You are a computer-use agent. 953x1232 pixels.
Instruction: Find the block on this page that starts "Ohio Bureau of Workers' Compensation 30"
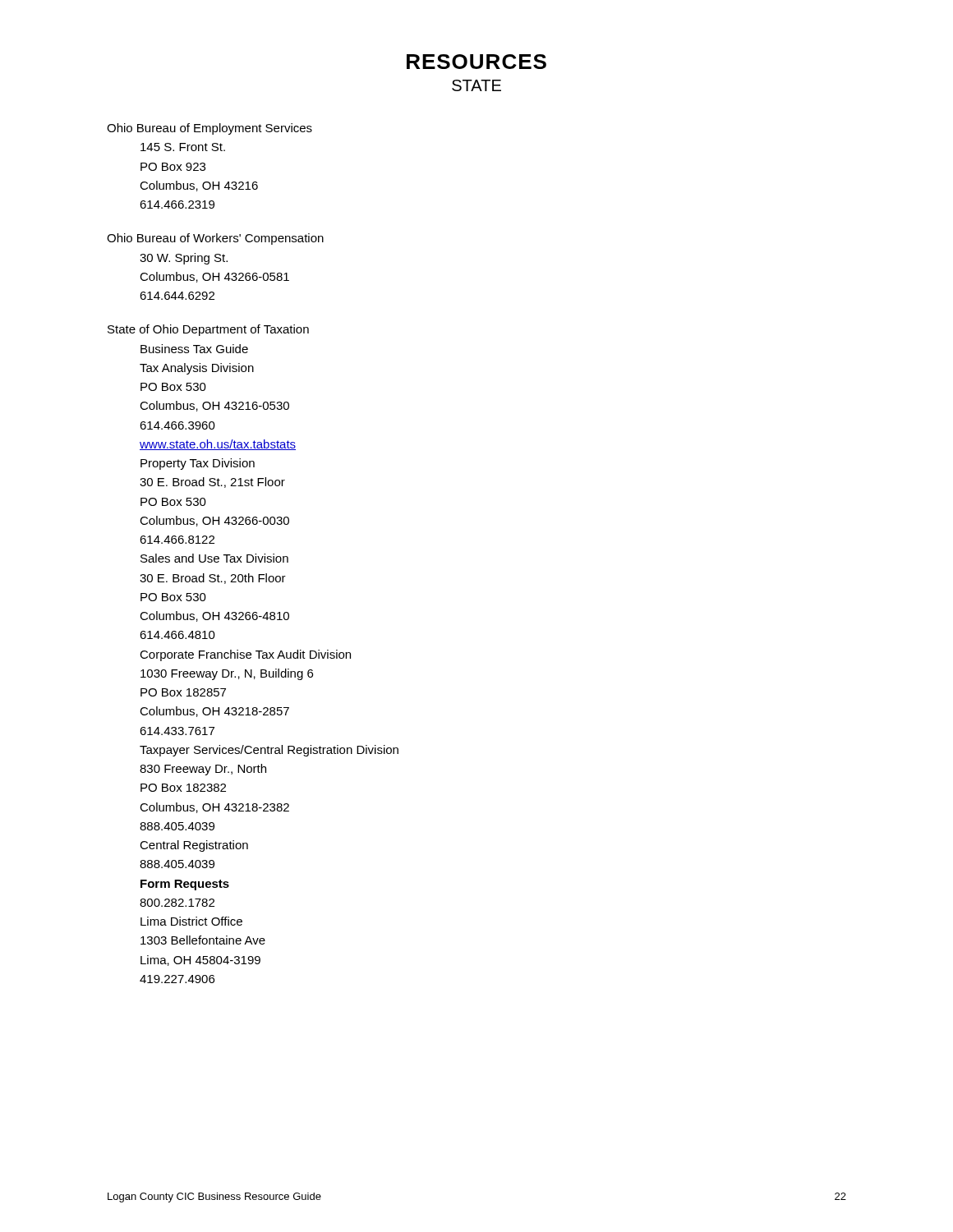(x=215, y=239)
